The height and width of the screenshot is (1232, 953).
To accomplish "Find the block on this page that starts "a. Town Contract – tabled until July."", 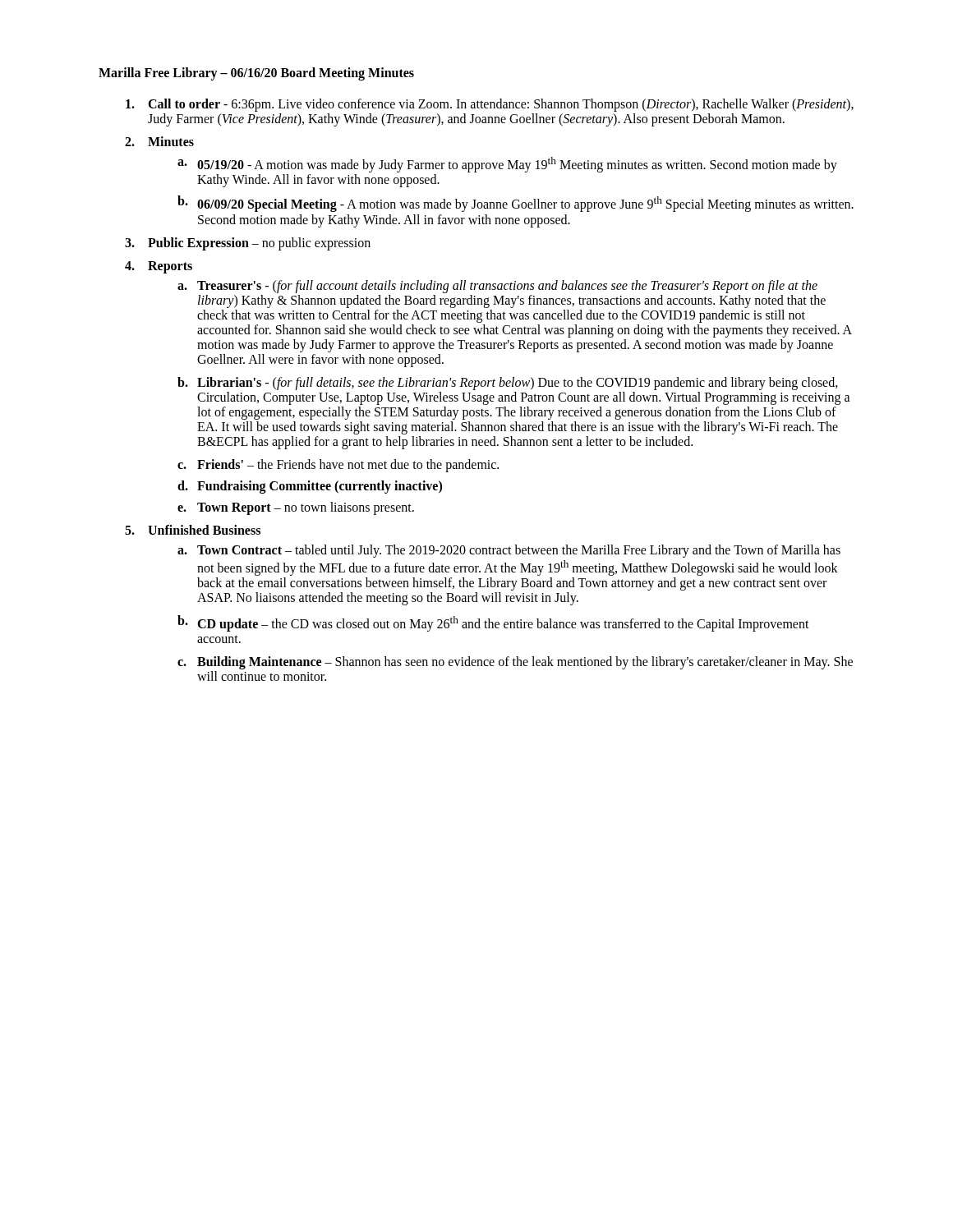I will point(516,574).
